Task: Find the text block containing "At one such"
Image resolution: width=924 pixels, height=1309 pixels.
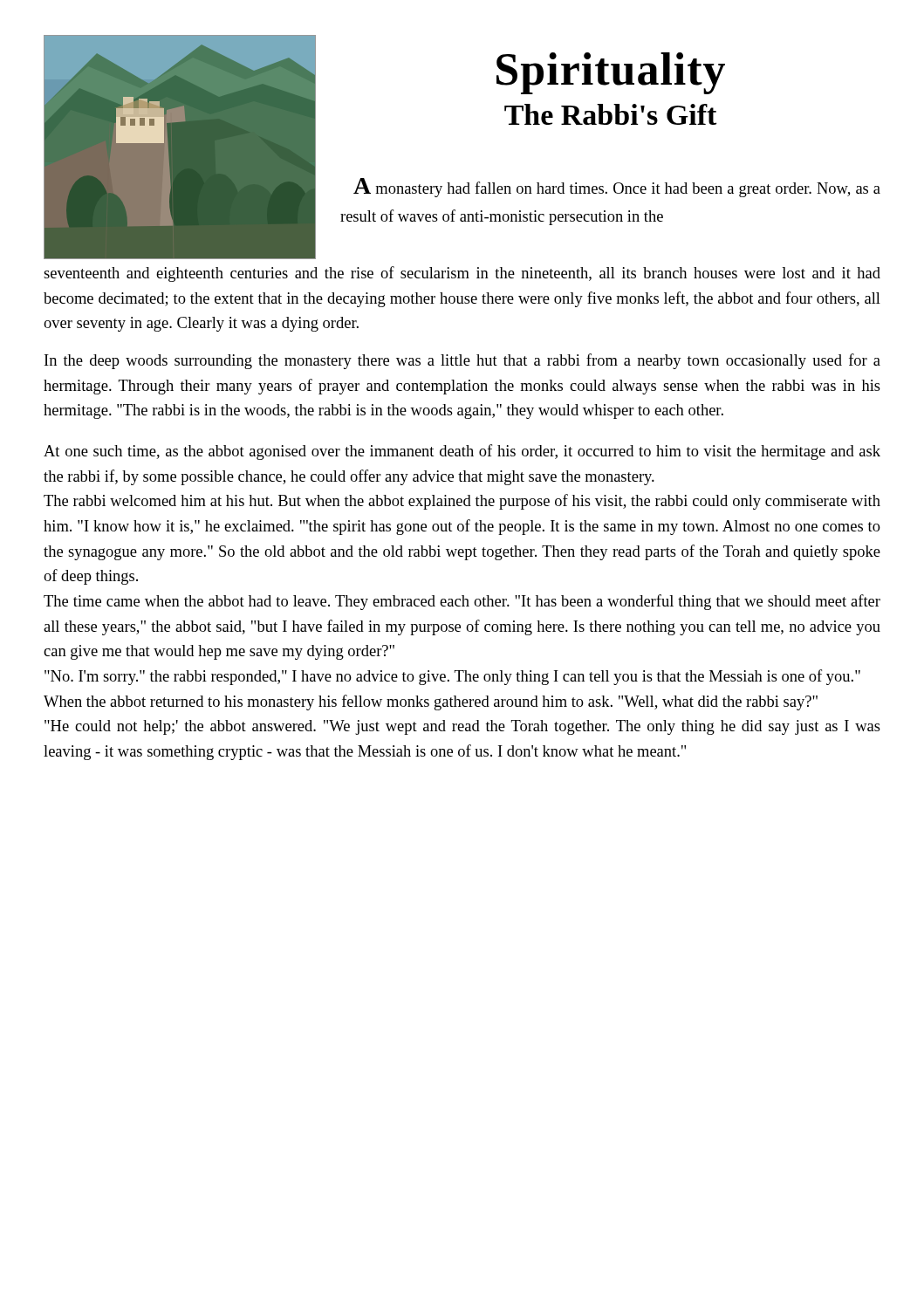Action: tap(462, 464)
